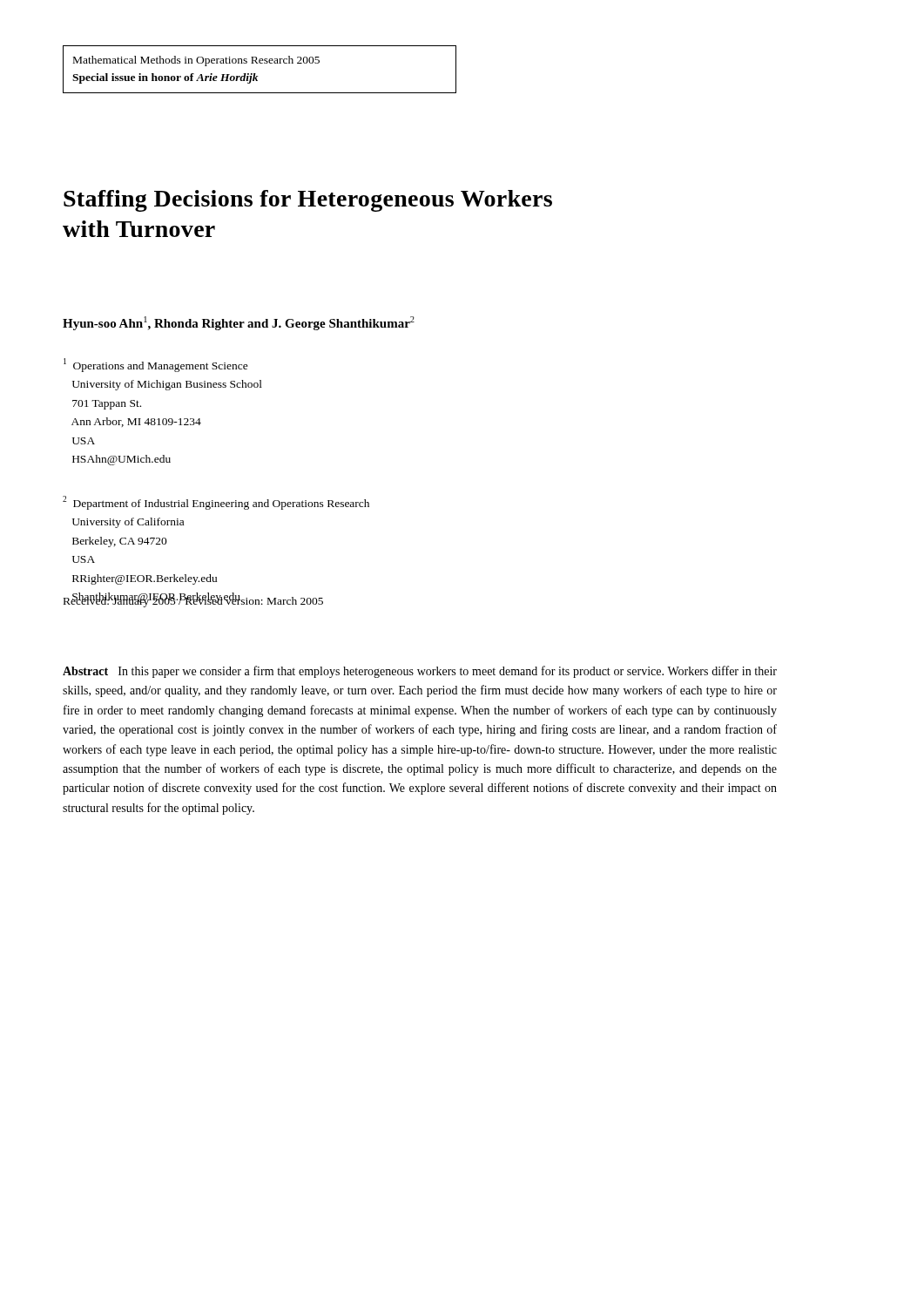Locate the block of text that opens with "2 Department of Industrial"
924x1307 pixels.
[x=216, y=503]
